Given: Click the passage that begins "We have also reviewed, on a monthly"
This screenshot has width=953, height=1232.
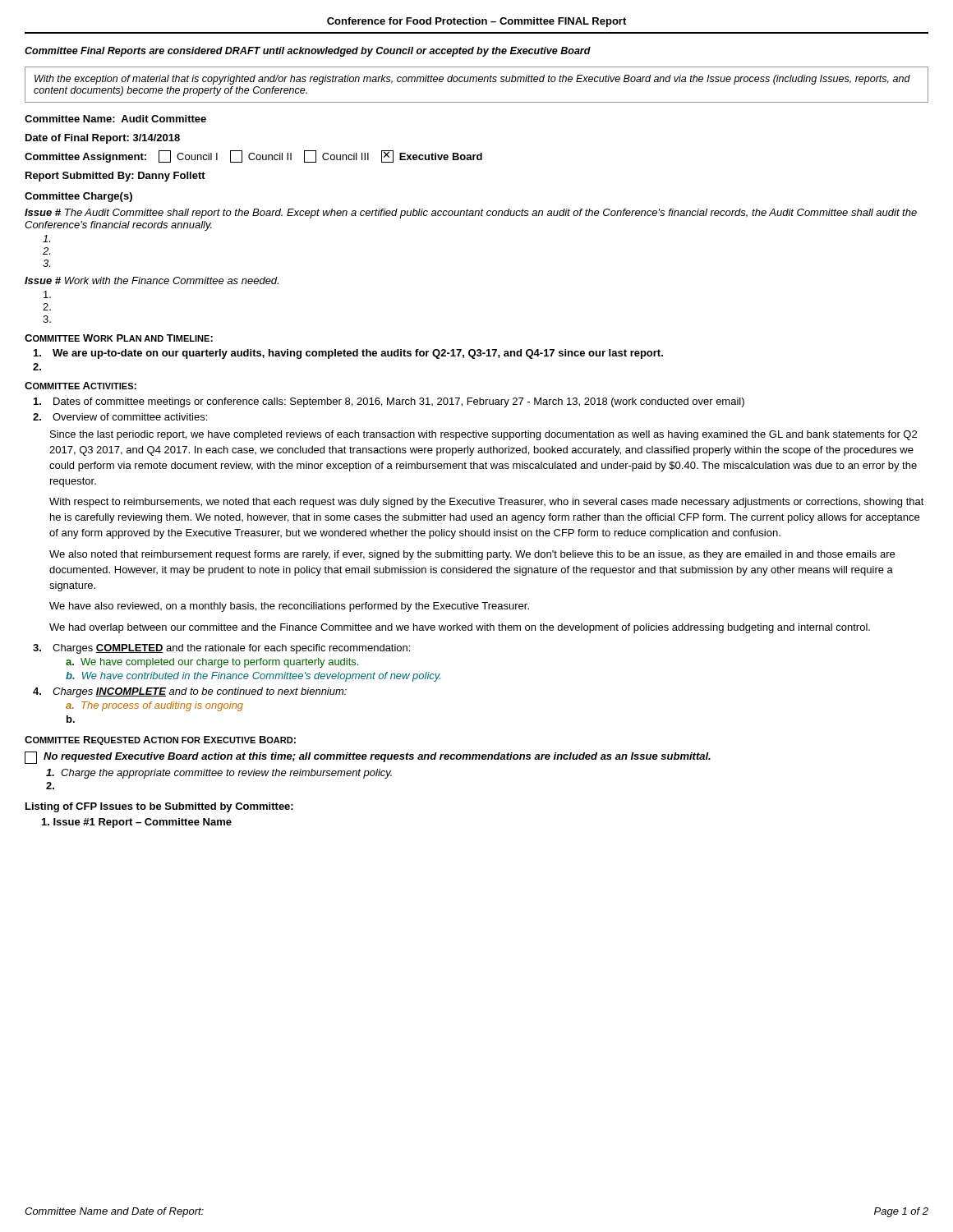Looking at the screenshot, I should (290, 606).
